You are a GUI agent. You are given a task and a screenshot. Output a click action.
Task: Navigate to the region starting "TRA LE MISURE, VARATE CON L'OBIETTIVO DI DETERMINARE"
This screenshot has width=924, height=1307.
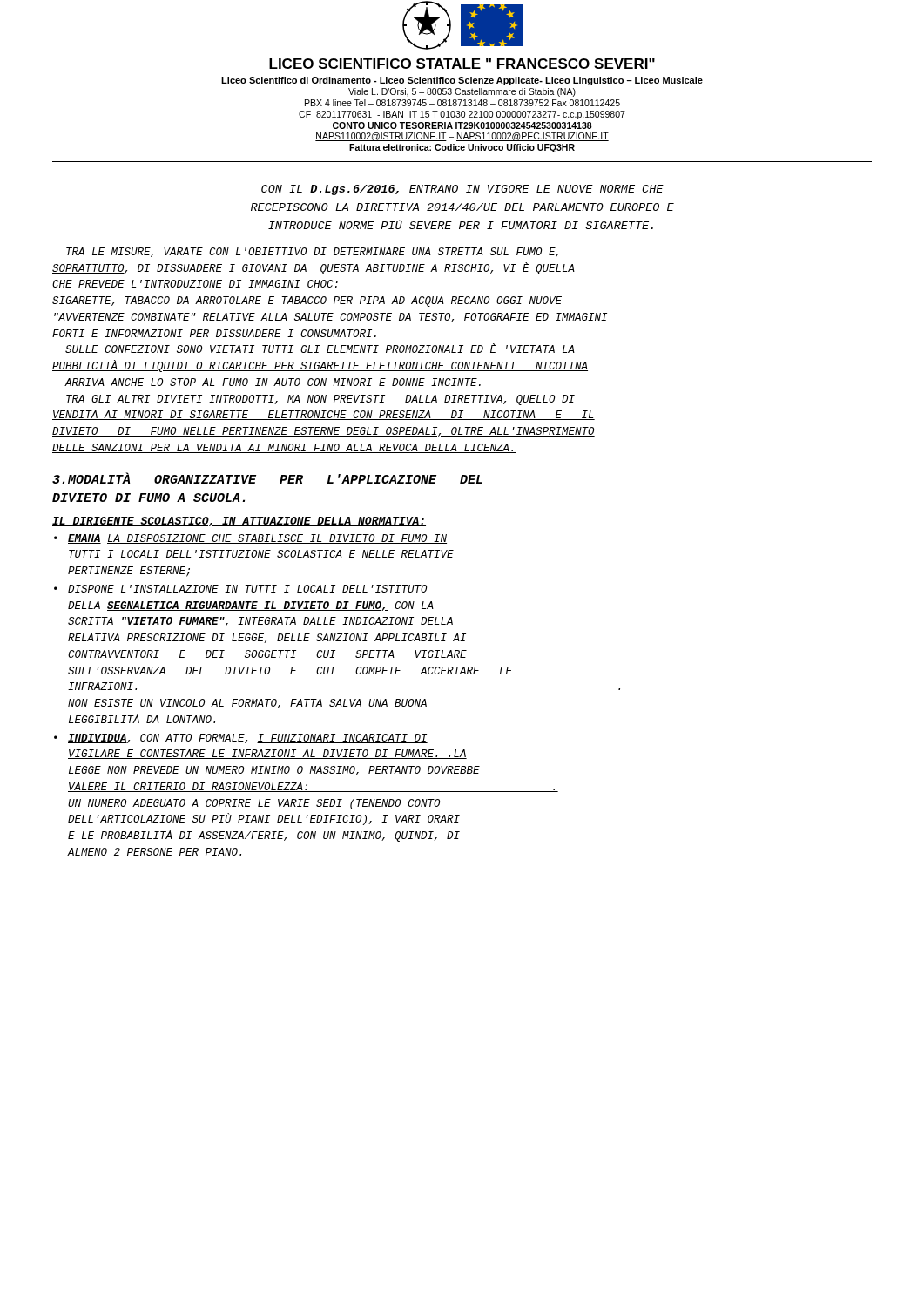(x=330, y=350)
